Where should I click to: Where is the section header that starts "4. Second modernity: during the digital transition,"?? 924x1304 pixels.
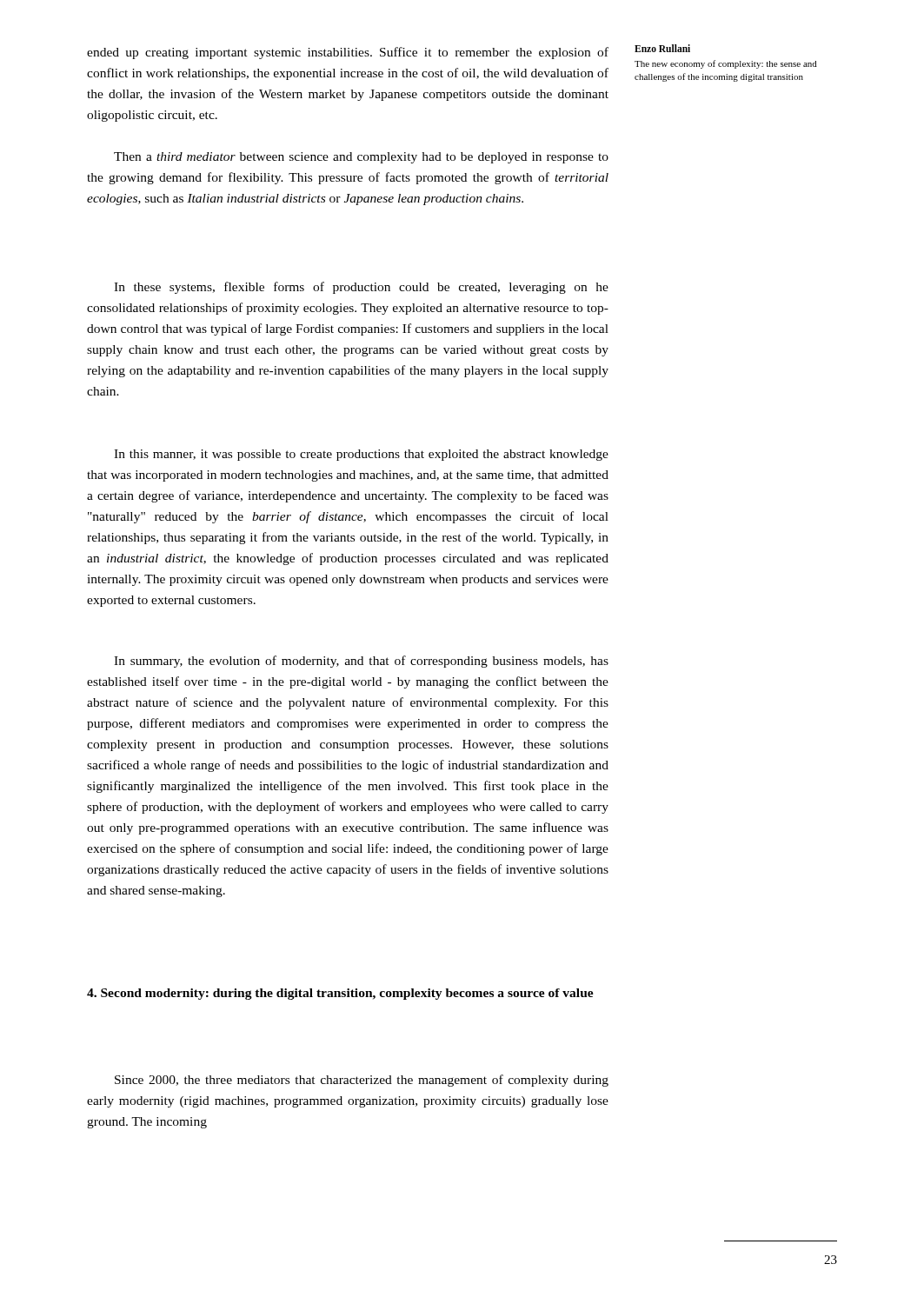point(348,993)
